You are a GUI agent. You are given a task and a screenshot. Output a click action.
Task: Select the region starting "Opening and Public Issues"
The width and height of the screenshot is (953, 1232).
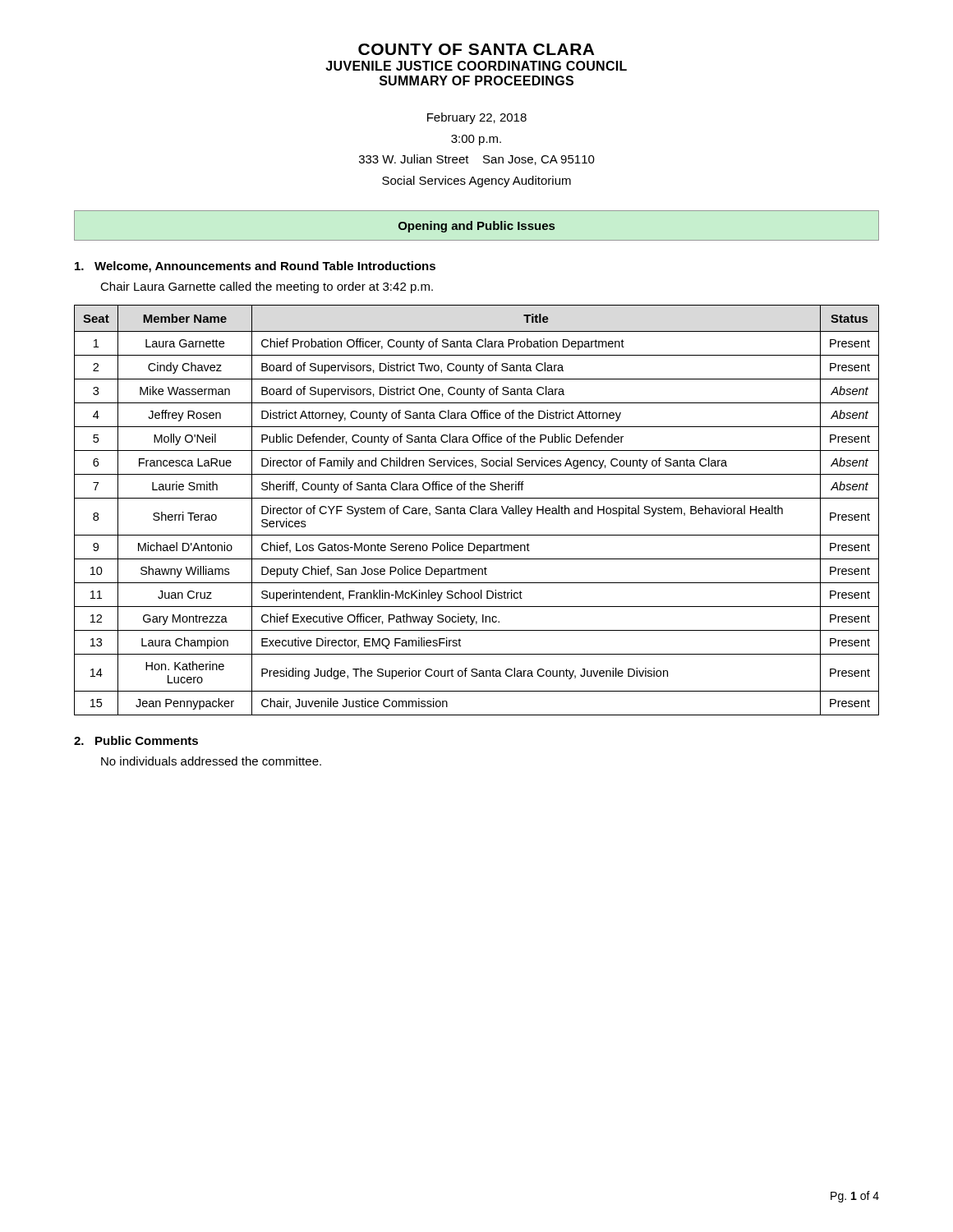click(x=476, y=225)
